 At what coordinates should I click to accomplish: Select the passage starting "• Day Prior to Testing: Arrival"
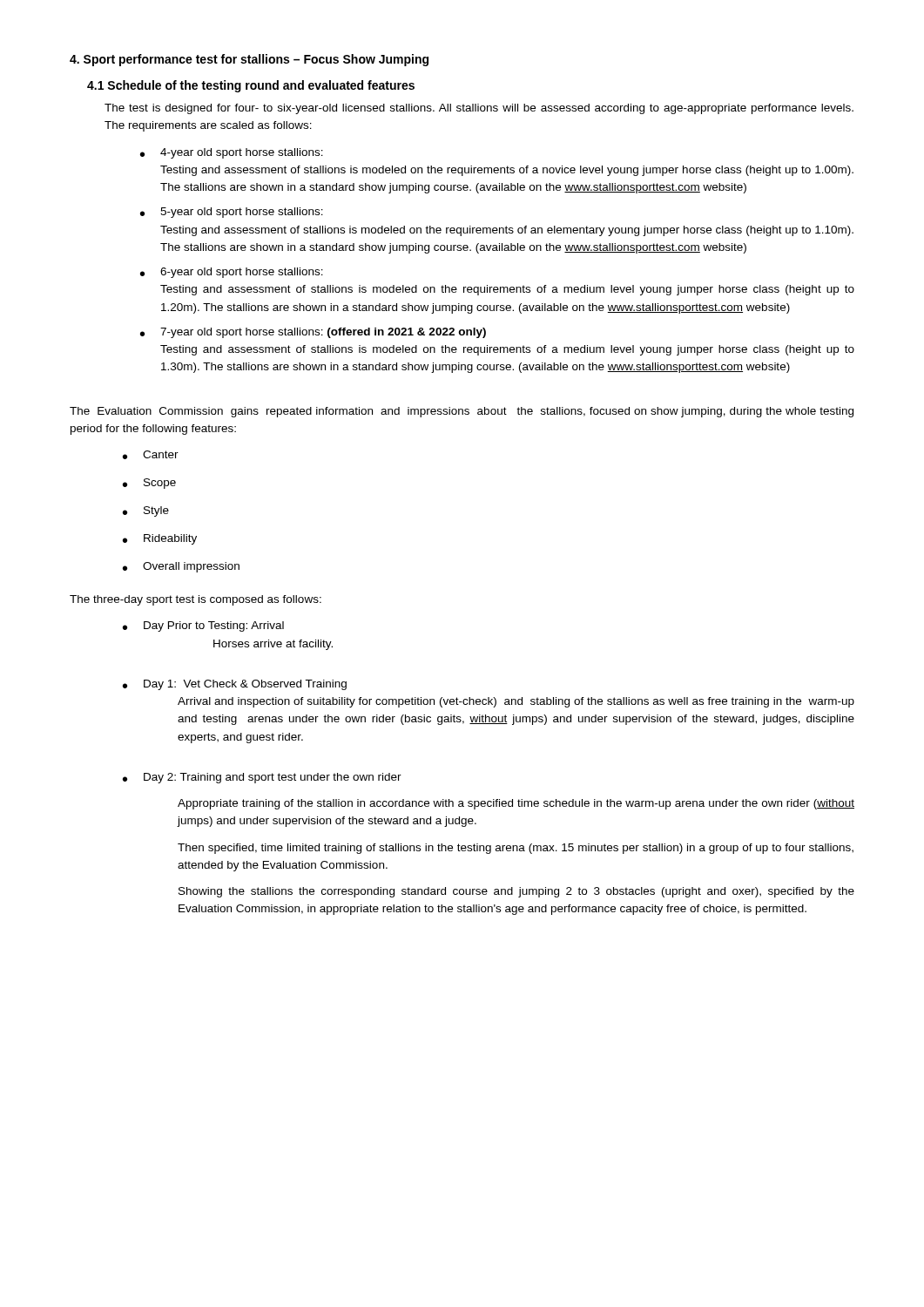pos(228,635)
